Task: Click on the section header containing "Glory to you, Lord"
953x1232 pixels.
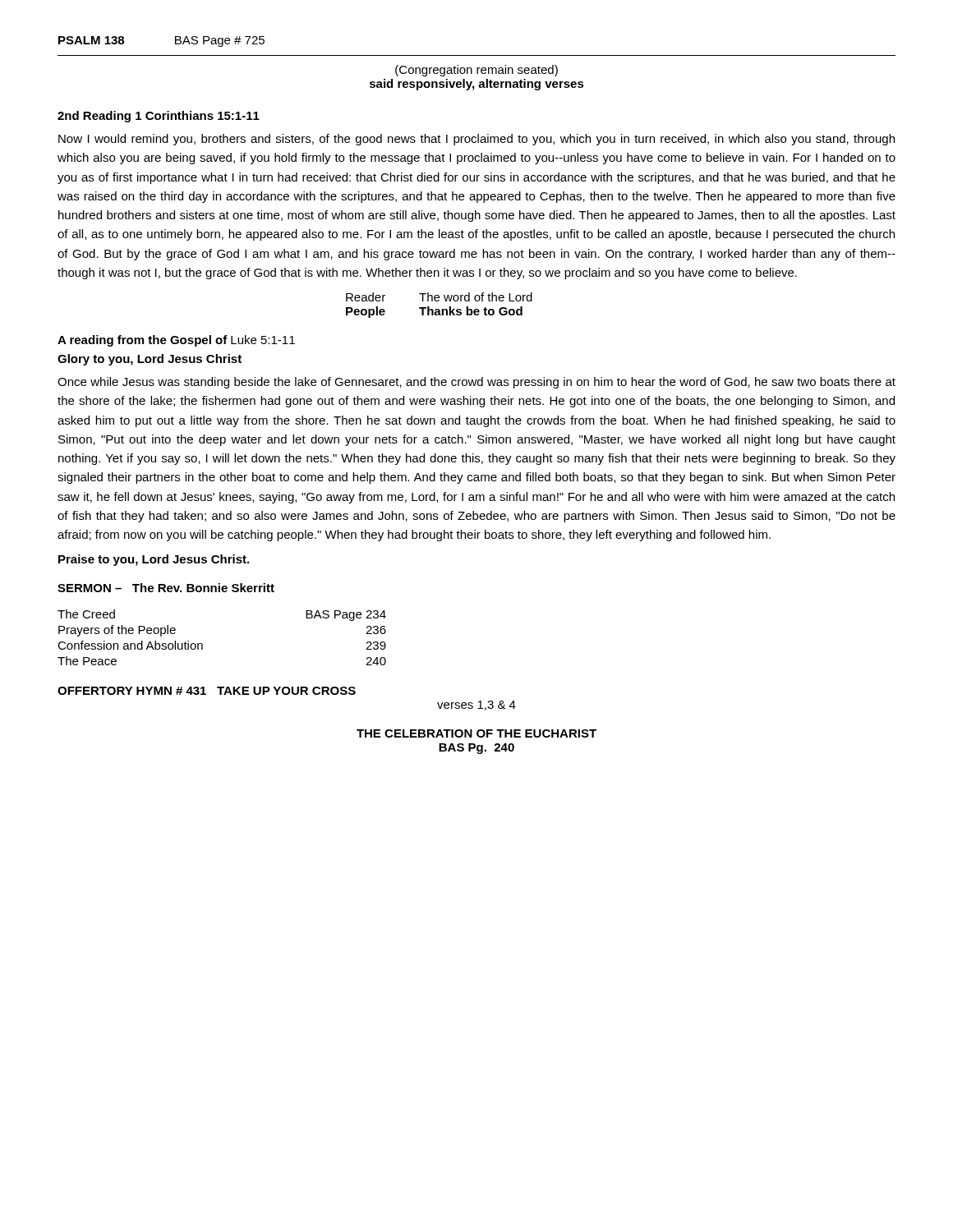Action: (x=150, y=359)
